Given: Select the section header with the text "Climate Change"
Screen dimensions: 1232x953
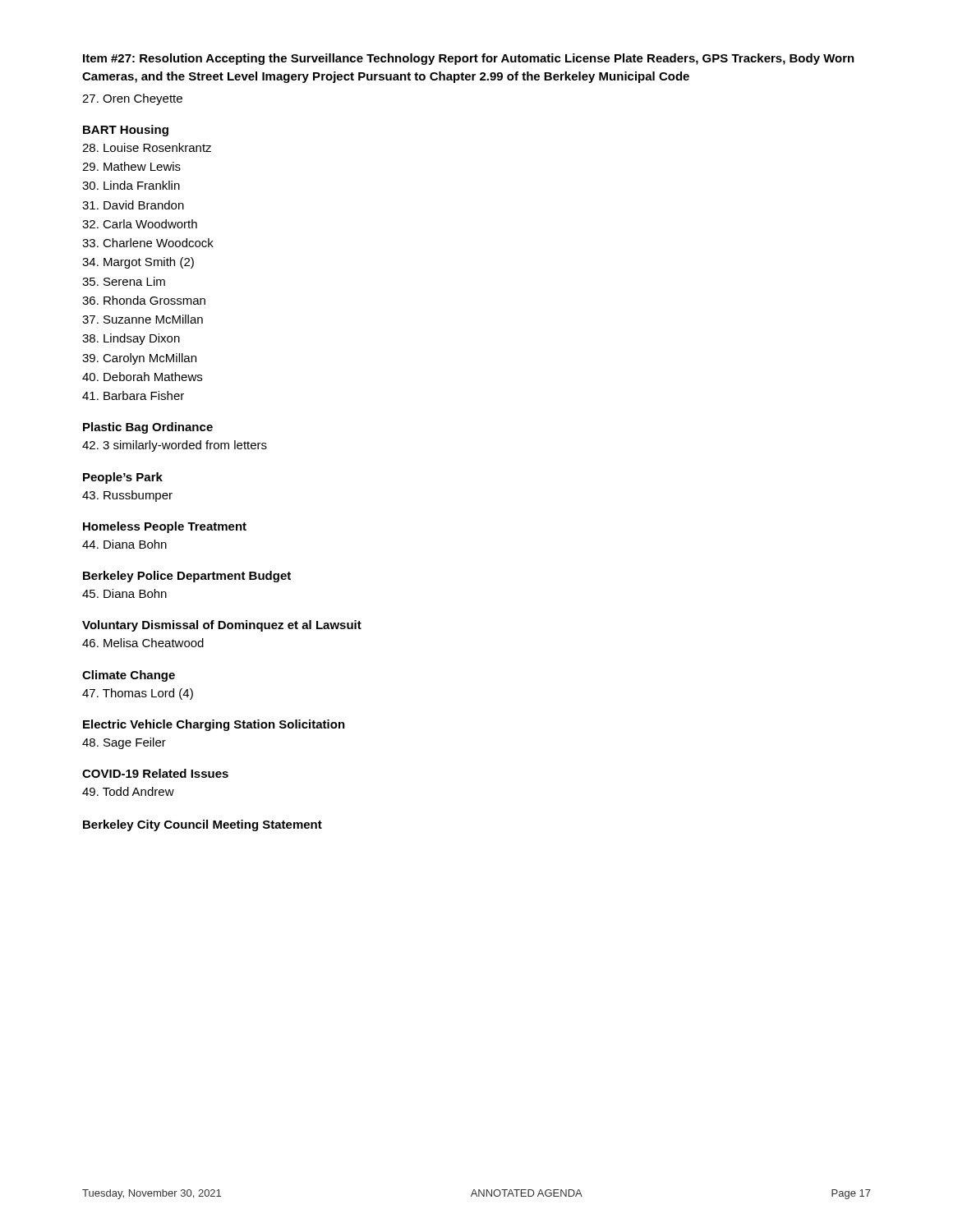Looking at the screenshot, I should coord(129,674).
